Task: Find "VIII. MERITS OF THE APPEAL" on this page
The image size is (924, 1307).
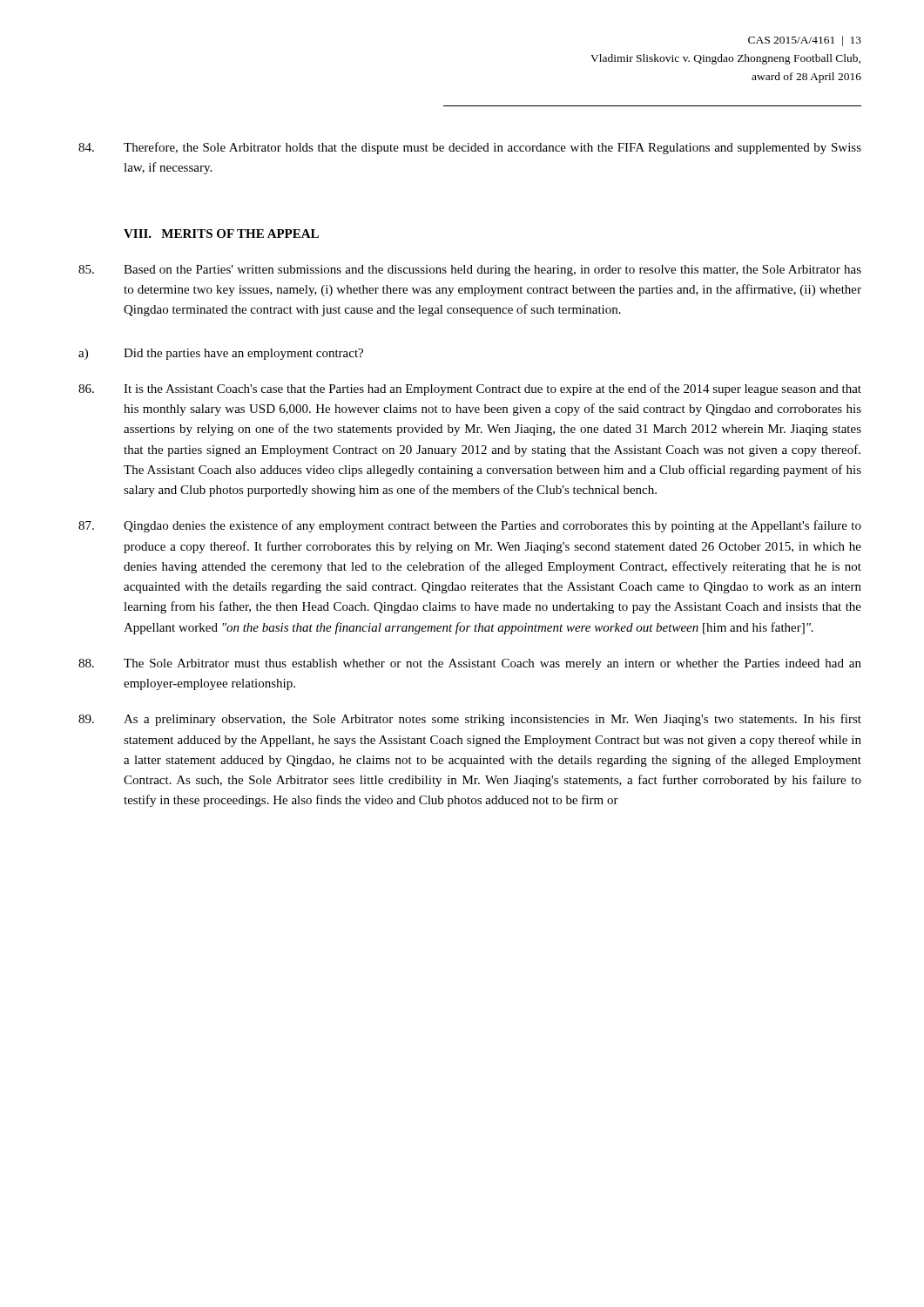Action: tap(221, 234)
